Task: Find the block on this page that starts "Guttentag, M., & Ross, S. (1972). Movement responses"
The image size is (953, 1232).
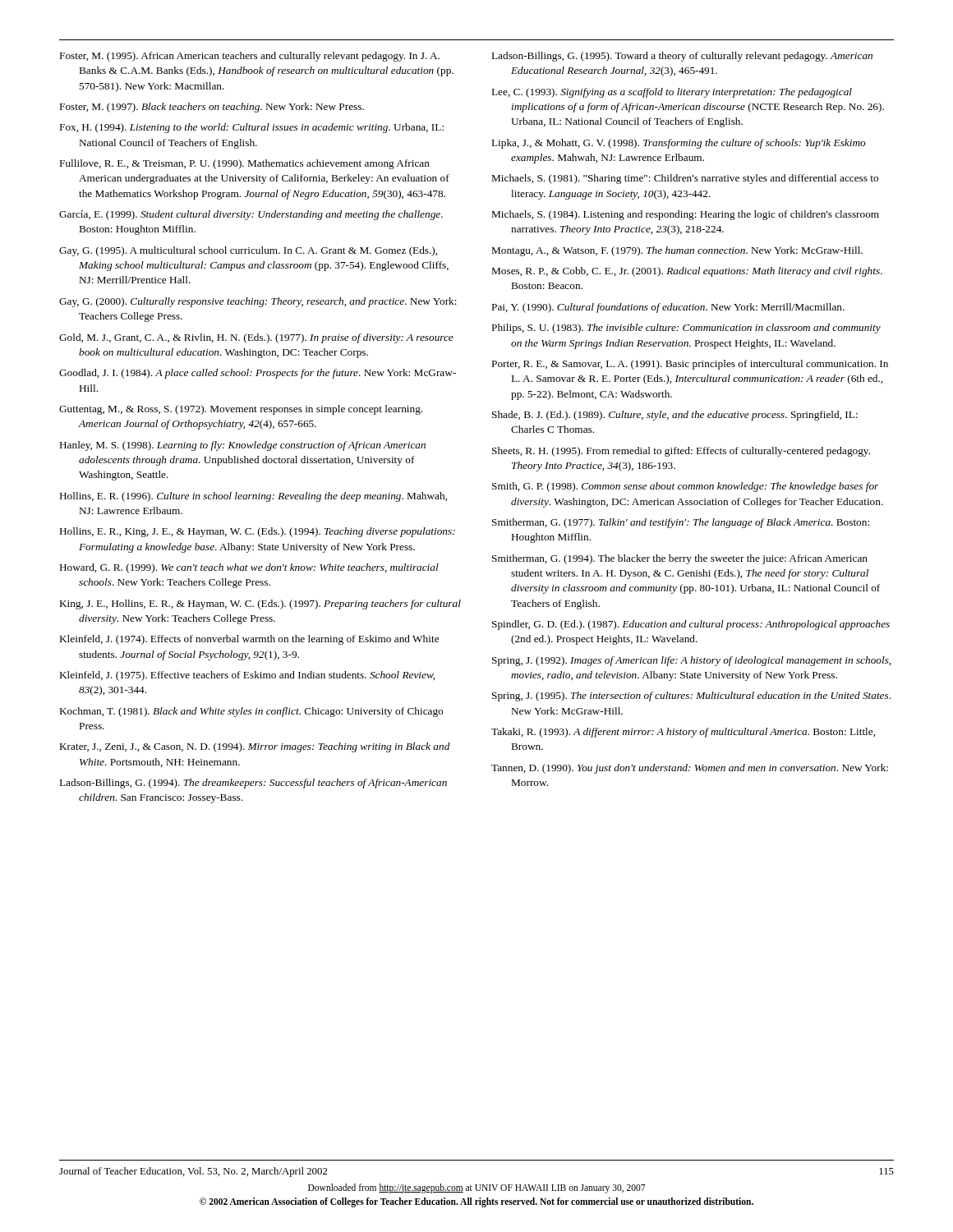Action: pyautogui.click(x=241, y=416)
